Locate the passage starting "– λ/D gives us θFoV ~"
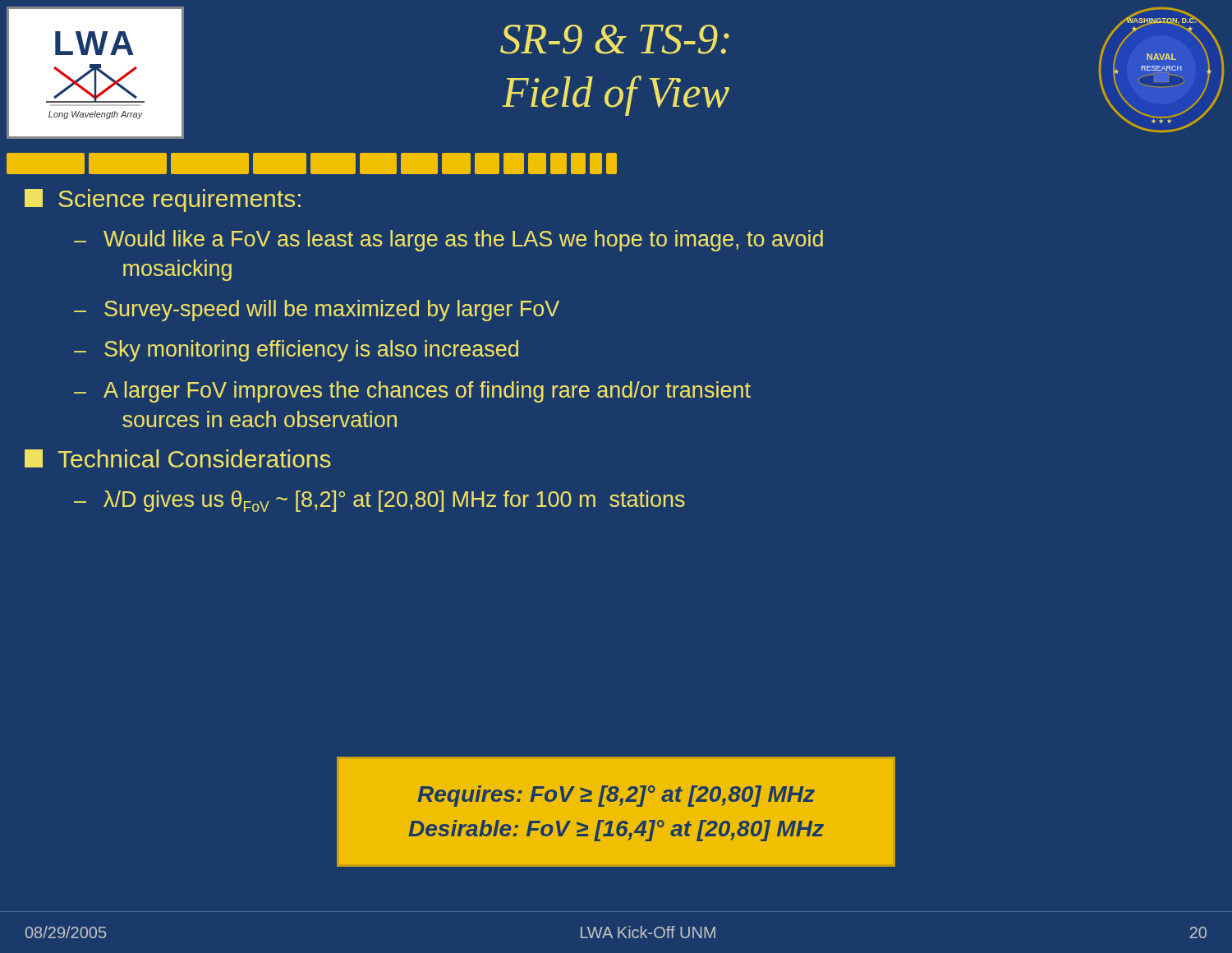This screenshot has height=953, width=1232. pos(380,501)
